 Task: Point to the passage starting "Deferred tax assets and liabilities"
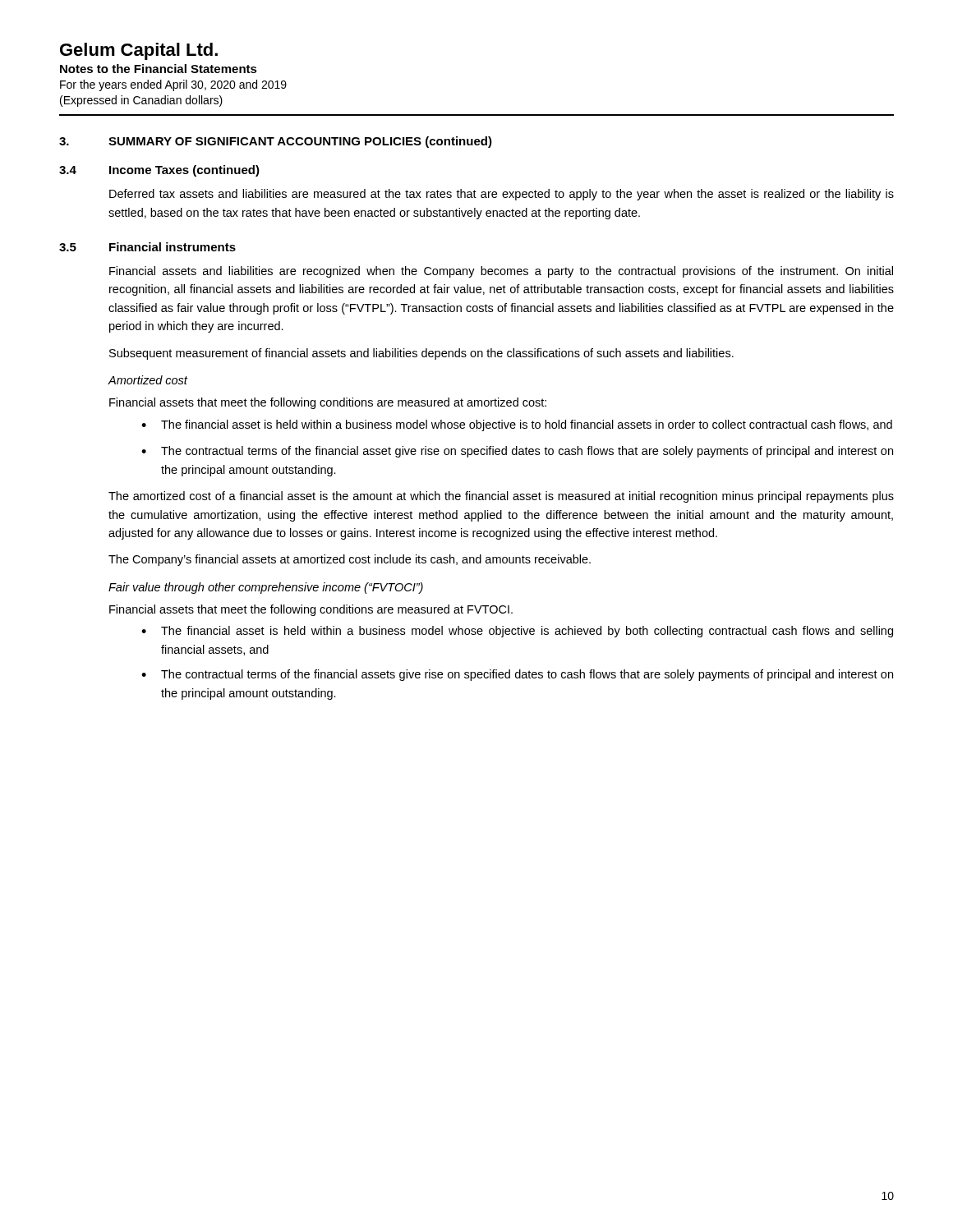pos(501,203)
